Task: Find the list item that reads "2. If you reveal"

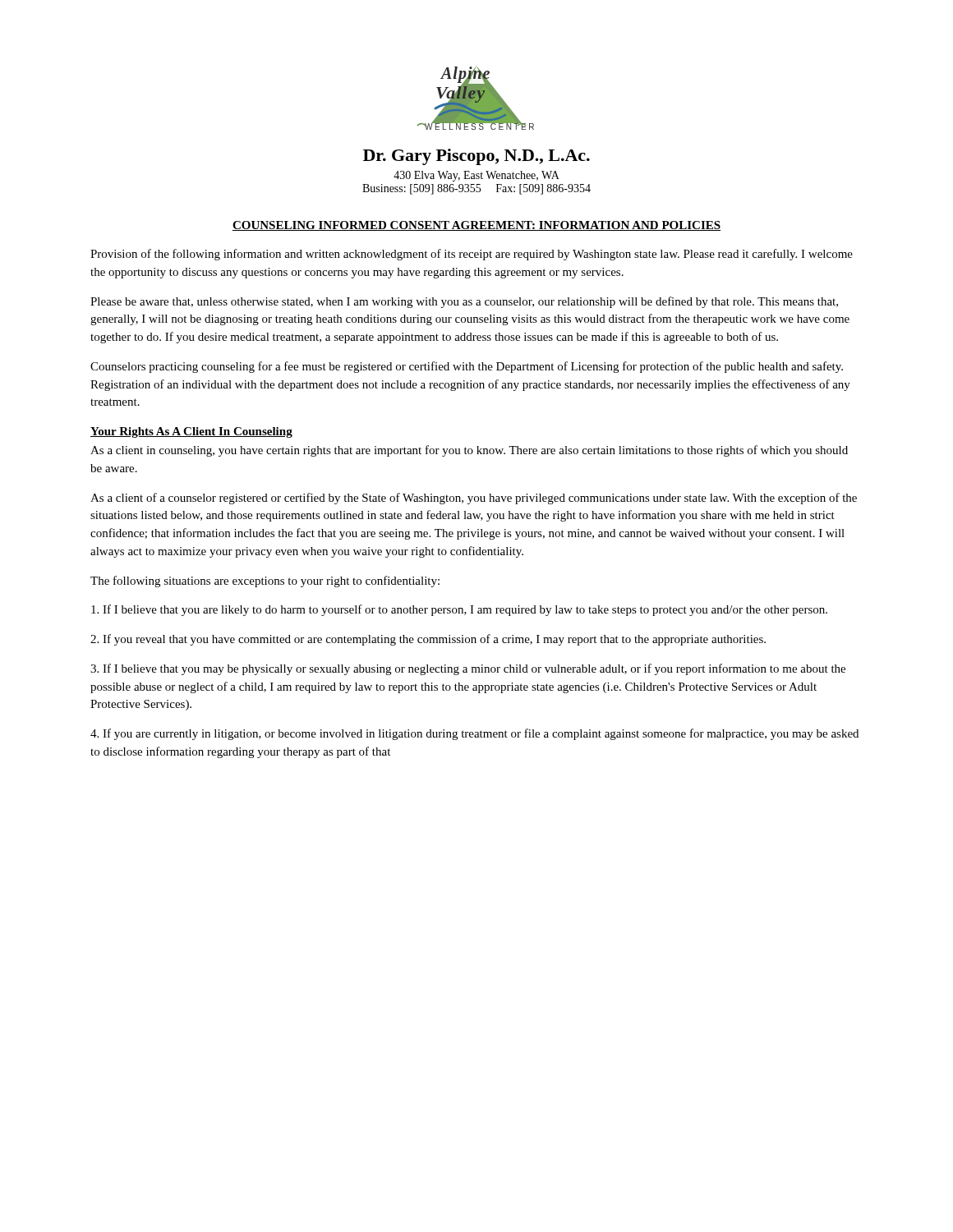Action: click(476, 640)
